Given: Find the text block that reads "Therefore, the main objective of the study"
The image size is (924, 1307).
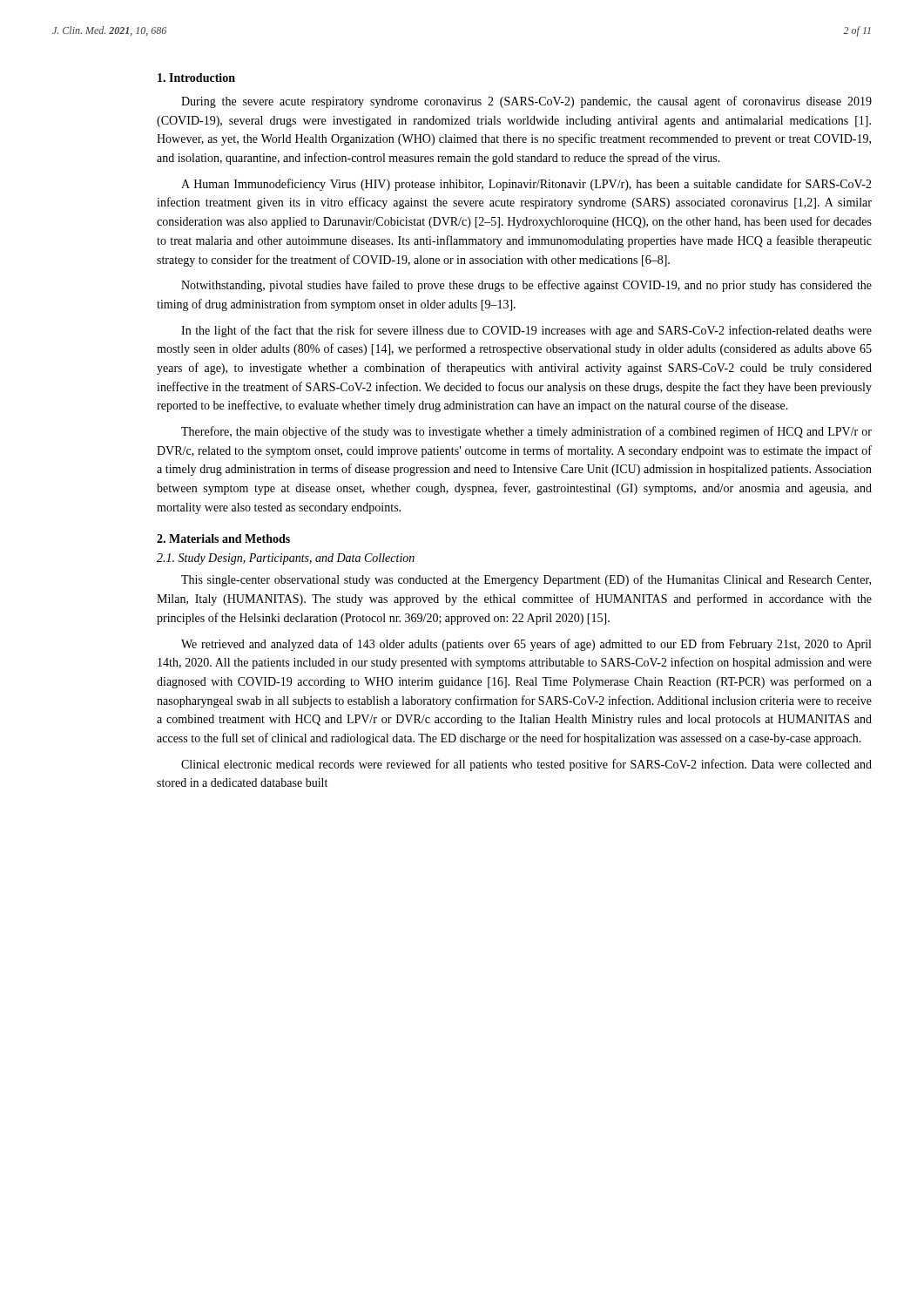Looking at the screenshot, I should pos(514,470).
